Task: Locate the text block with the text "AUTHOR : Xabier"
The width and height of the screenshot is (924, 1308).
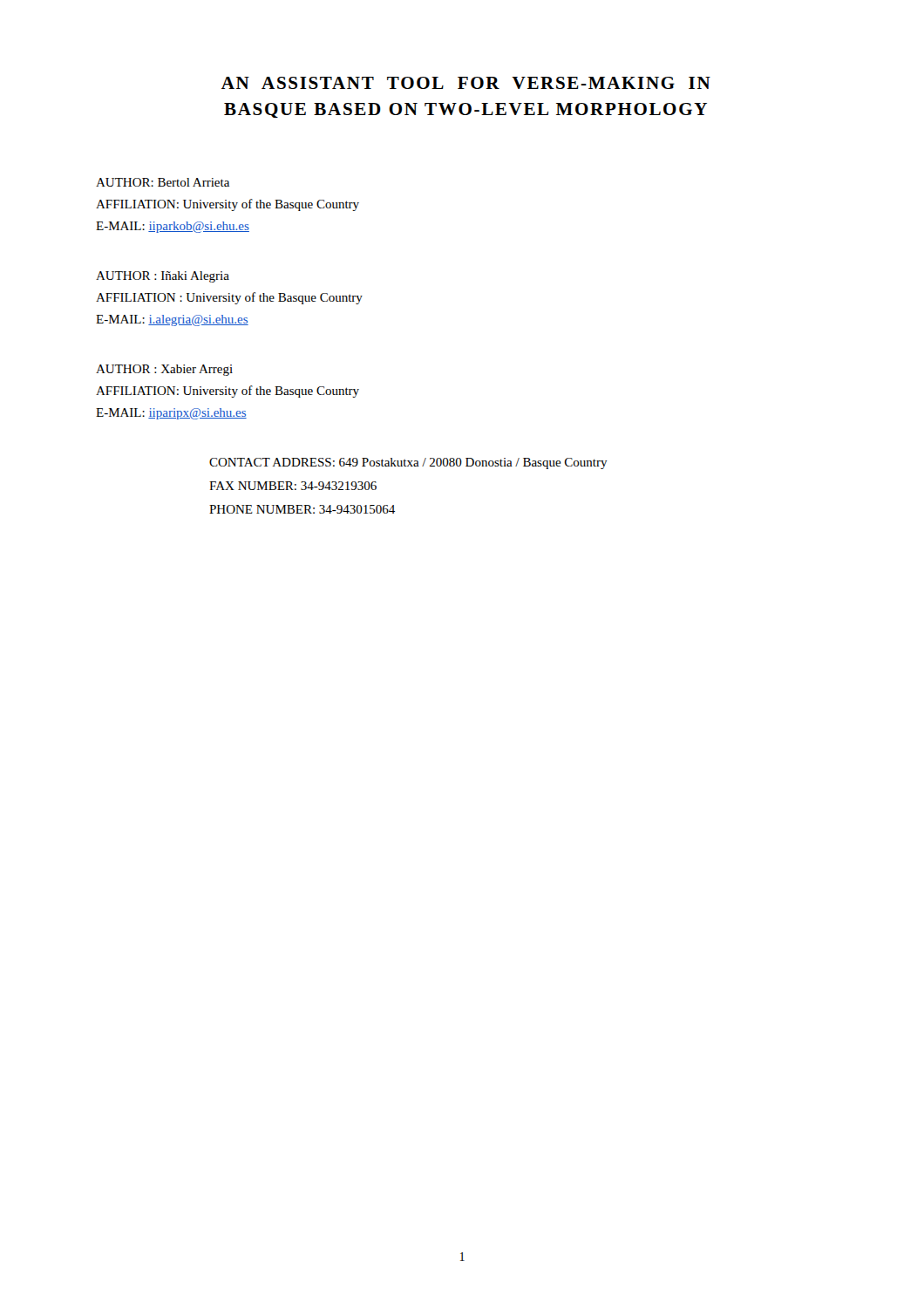Action: point(164,370)
